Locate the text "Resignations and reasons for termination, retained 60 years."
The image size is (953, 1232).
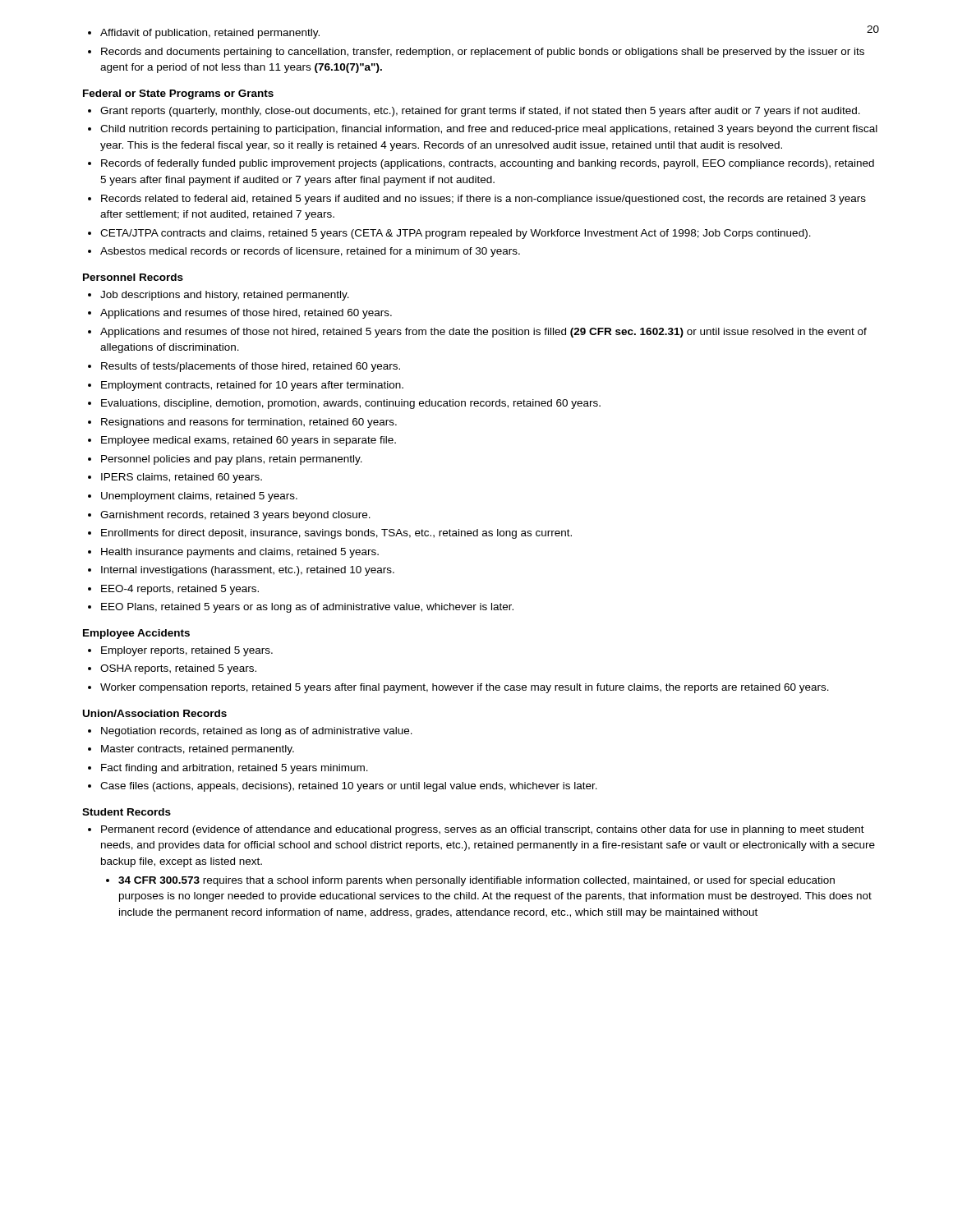tap(249, 423)
